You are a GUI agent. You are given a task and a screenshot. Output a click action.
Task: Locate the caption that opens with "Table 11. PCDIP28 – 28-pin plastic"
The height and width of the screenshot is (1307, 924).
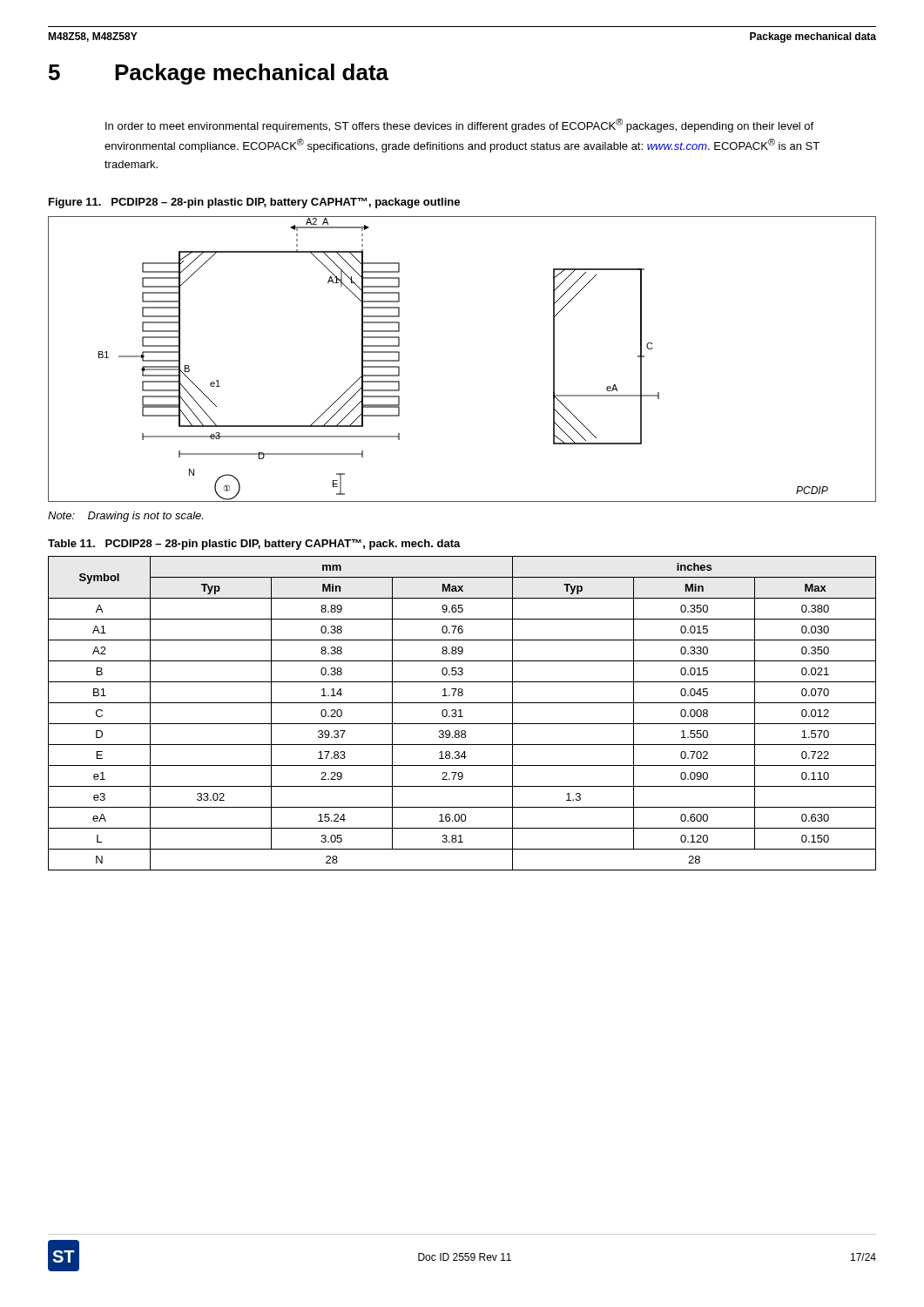tap(254, 543)
